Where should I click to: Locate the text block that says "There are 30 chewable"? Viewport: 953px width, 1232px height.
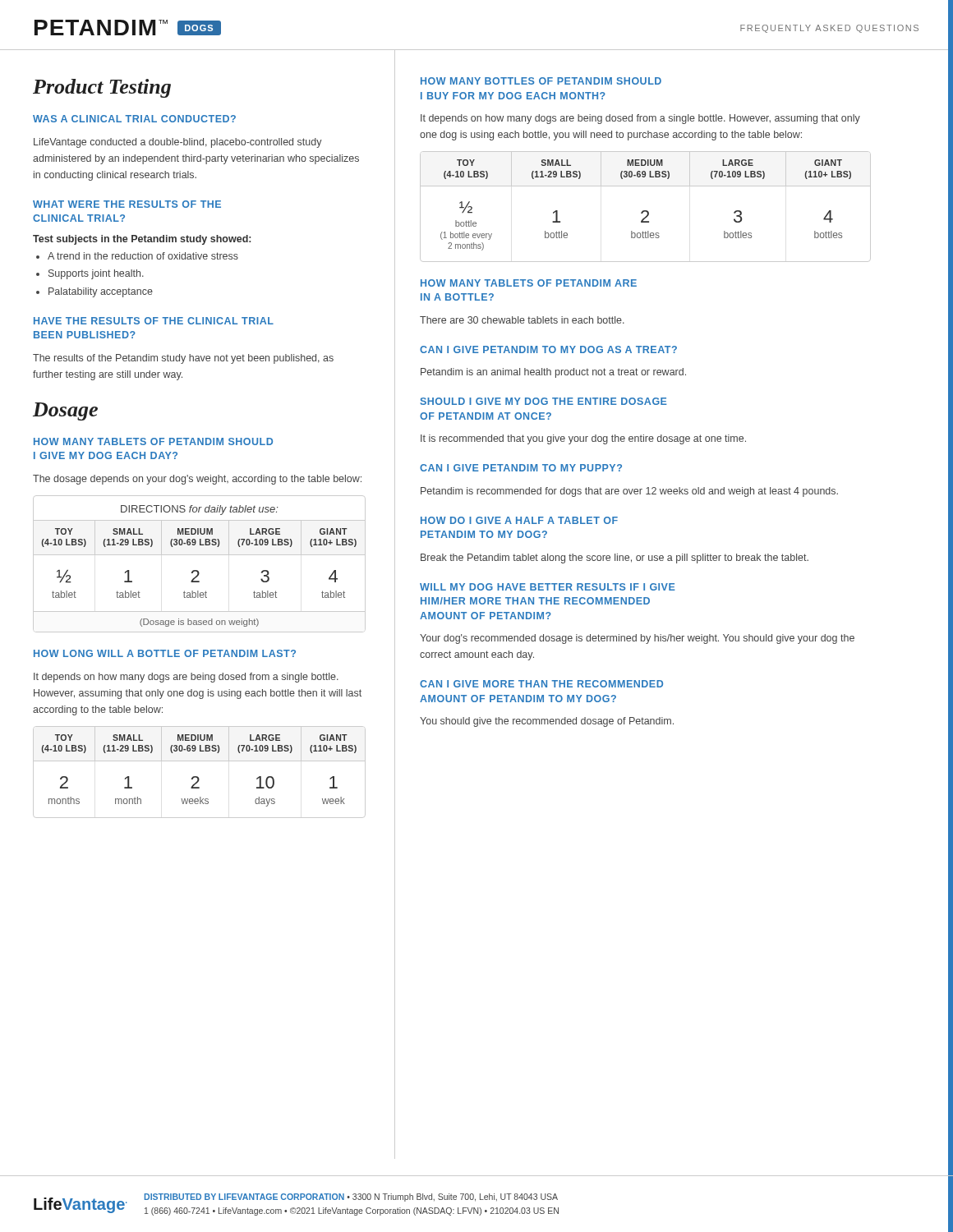[522, 320]
